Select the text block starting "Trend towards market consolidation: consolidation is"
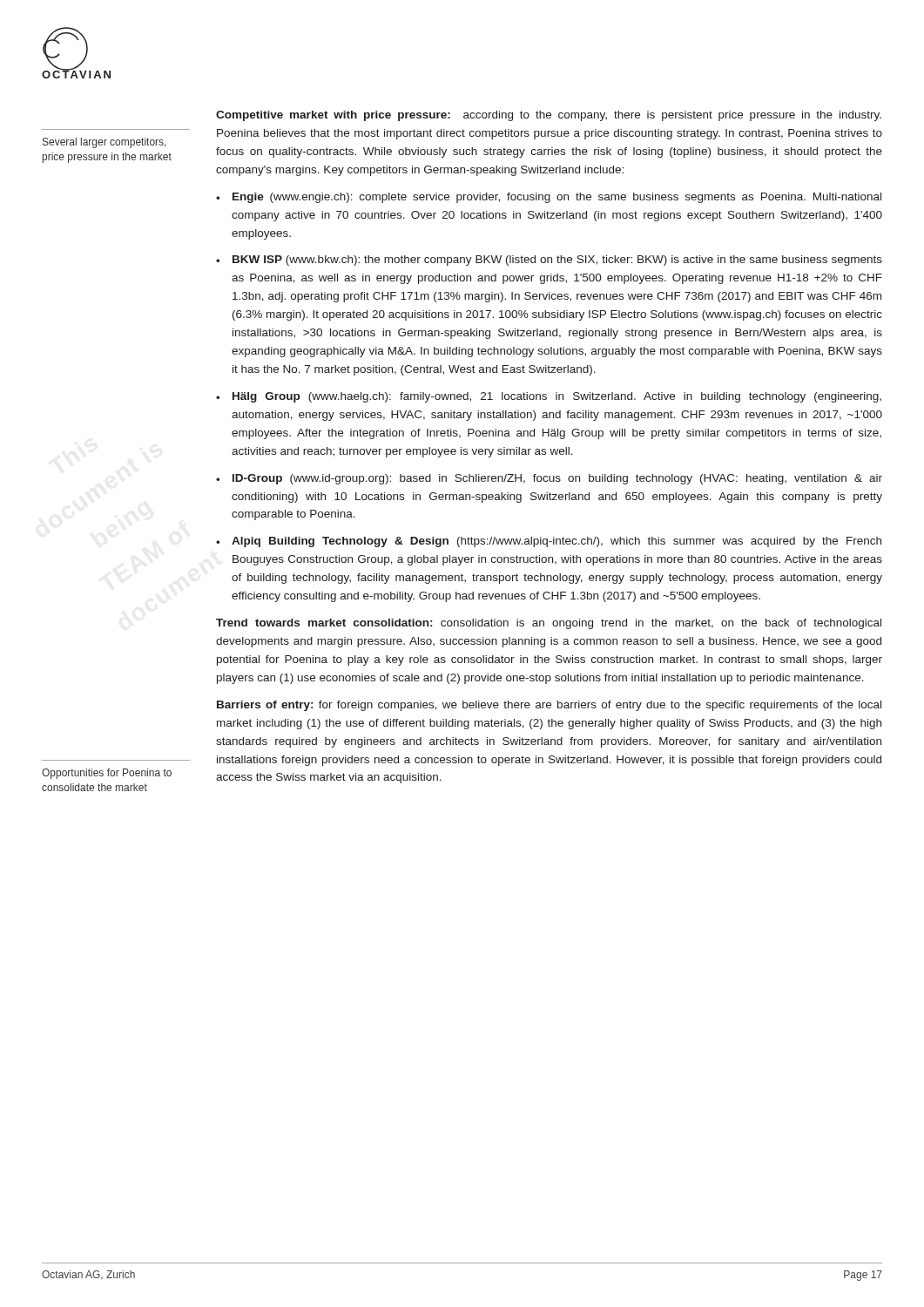Viewport: 924px width, 1307px height. coord(549,650)
